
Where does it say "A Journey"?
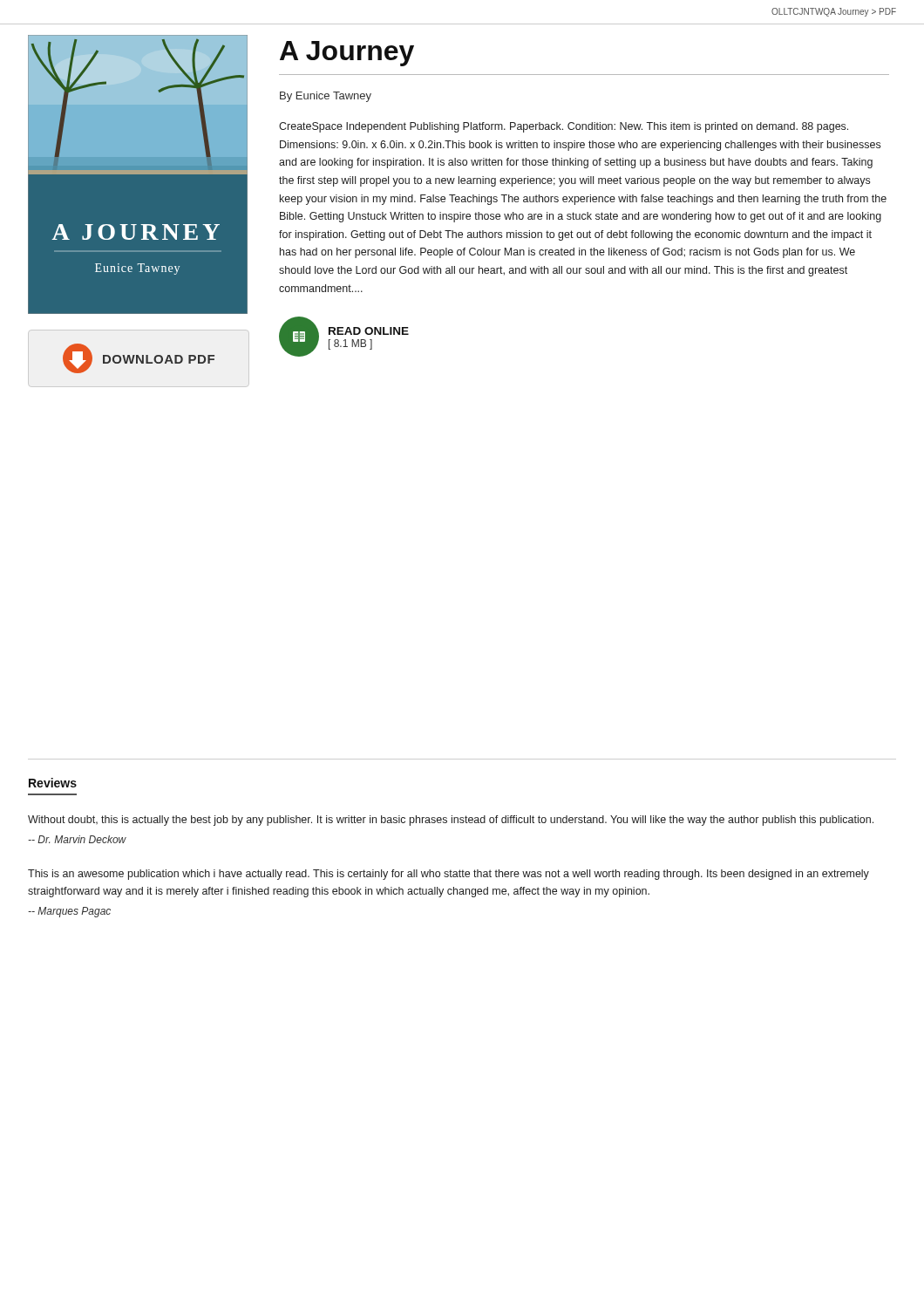point(347,54)
